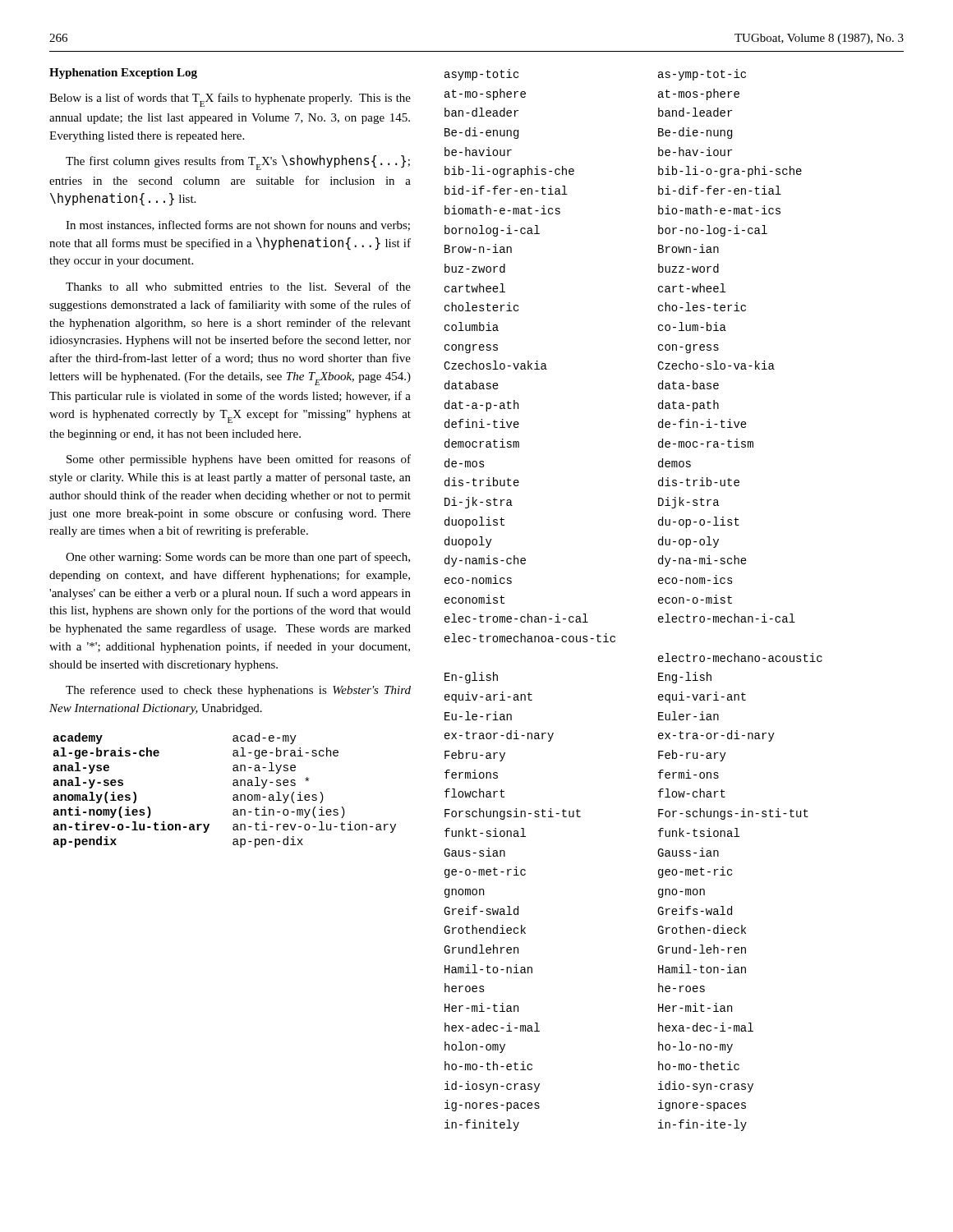Navigate to the text starting "One other warning: Some words can be"
The image size is (953, 1232).
tap(230, 610)
